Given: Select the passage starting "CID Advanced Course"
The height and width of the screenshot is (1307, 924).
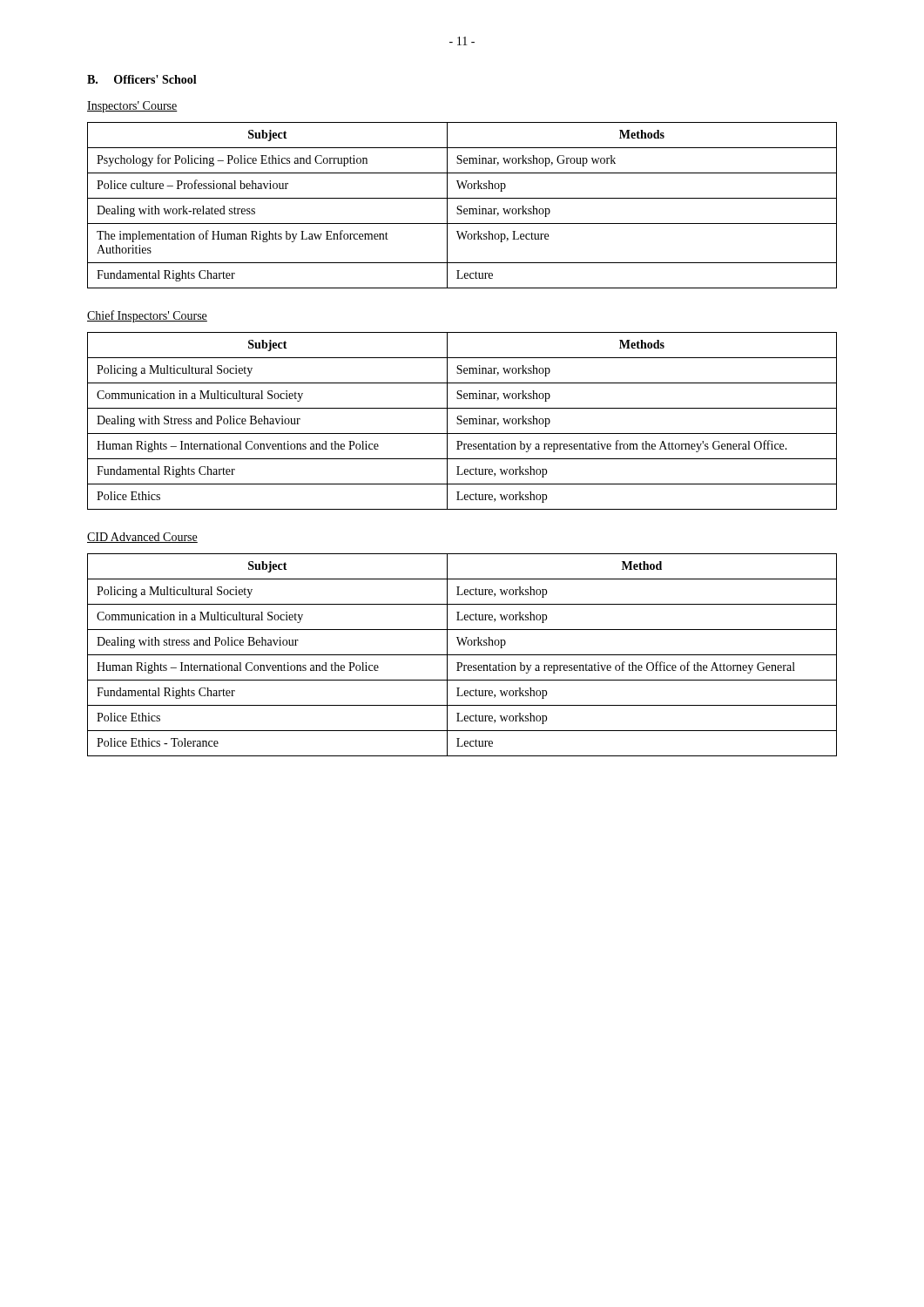Looking at the screenshot, I should point(142,537).
